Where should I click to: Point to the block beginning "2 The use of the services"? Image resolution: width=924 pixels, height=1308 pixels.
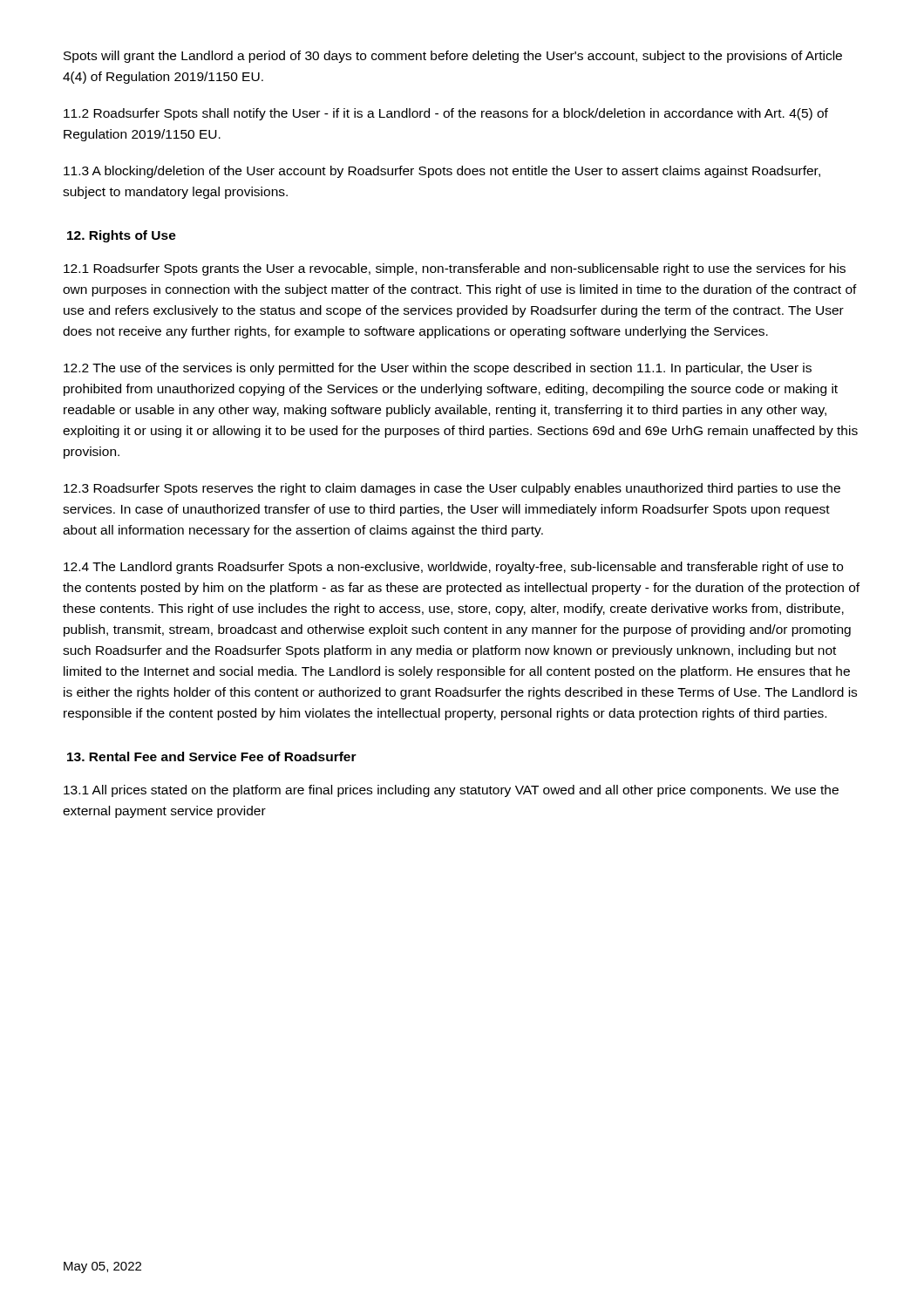[x=460, y=410]
